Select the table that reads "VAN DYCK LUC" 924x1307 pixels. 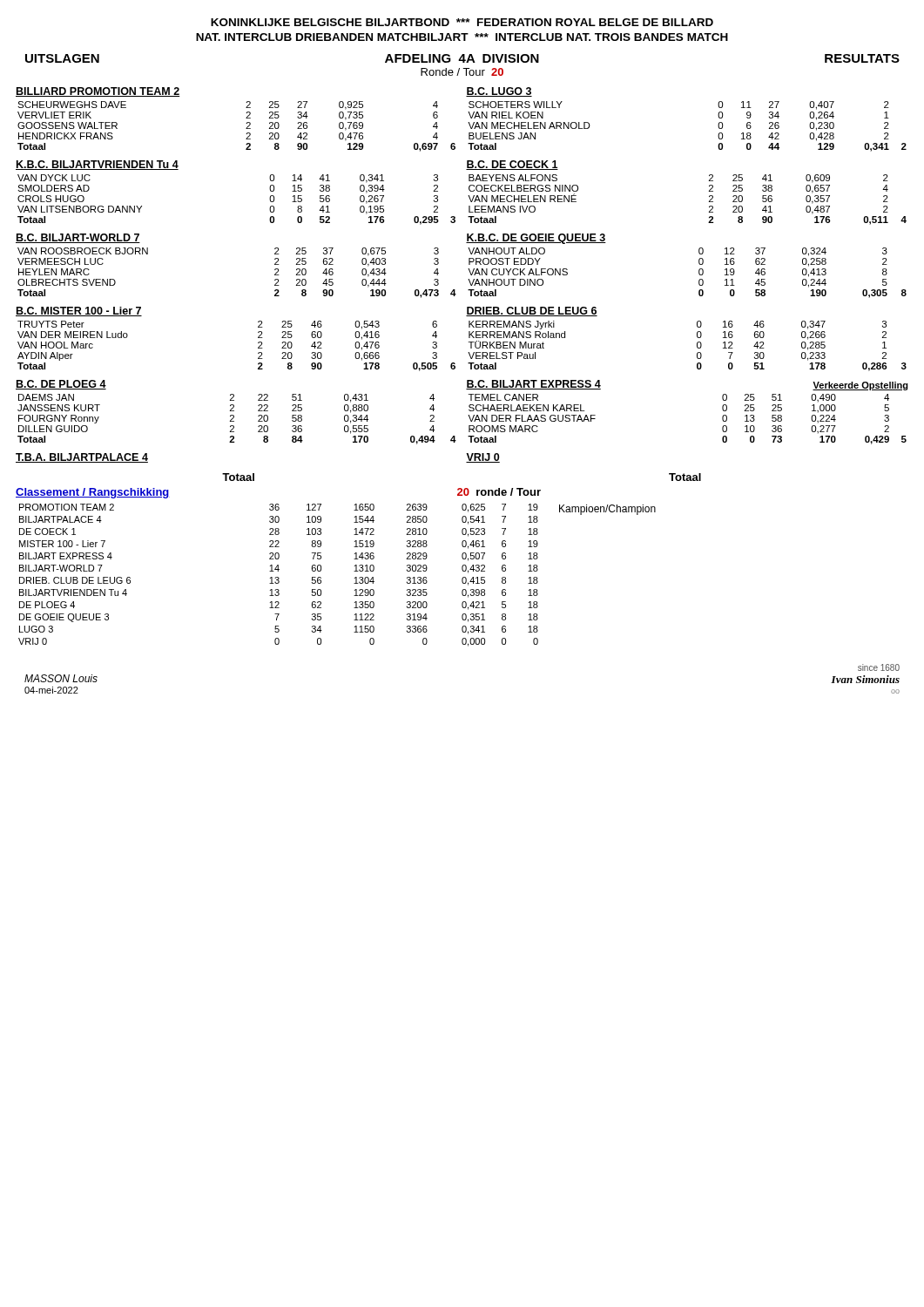click(237, 192)
